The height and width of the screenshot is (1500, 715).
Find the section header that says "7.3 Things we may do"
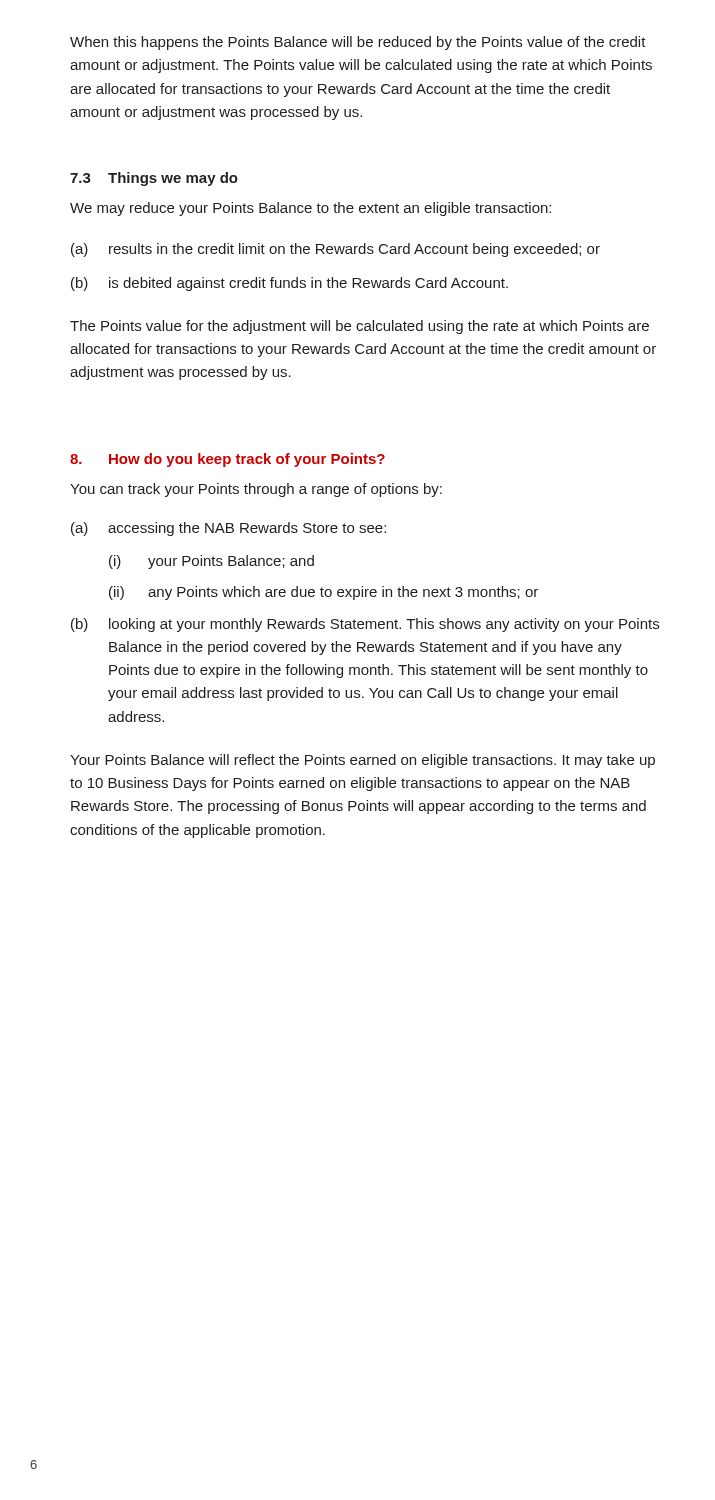[x=154, y=178]
